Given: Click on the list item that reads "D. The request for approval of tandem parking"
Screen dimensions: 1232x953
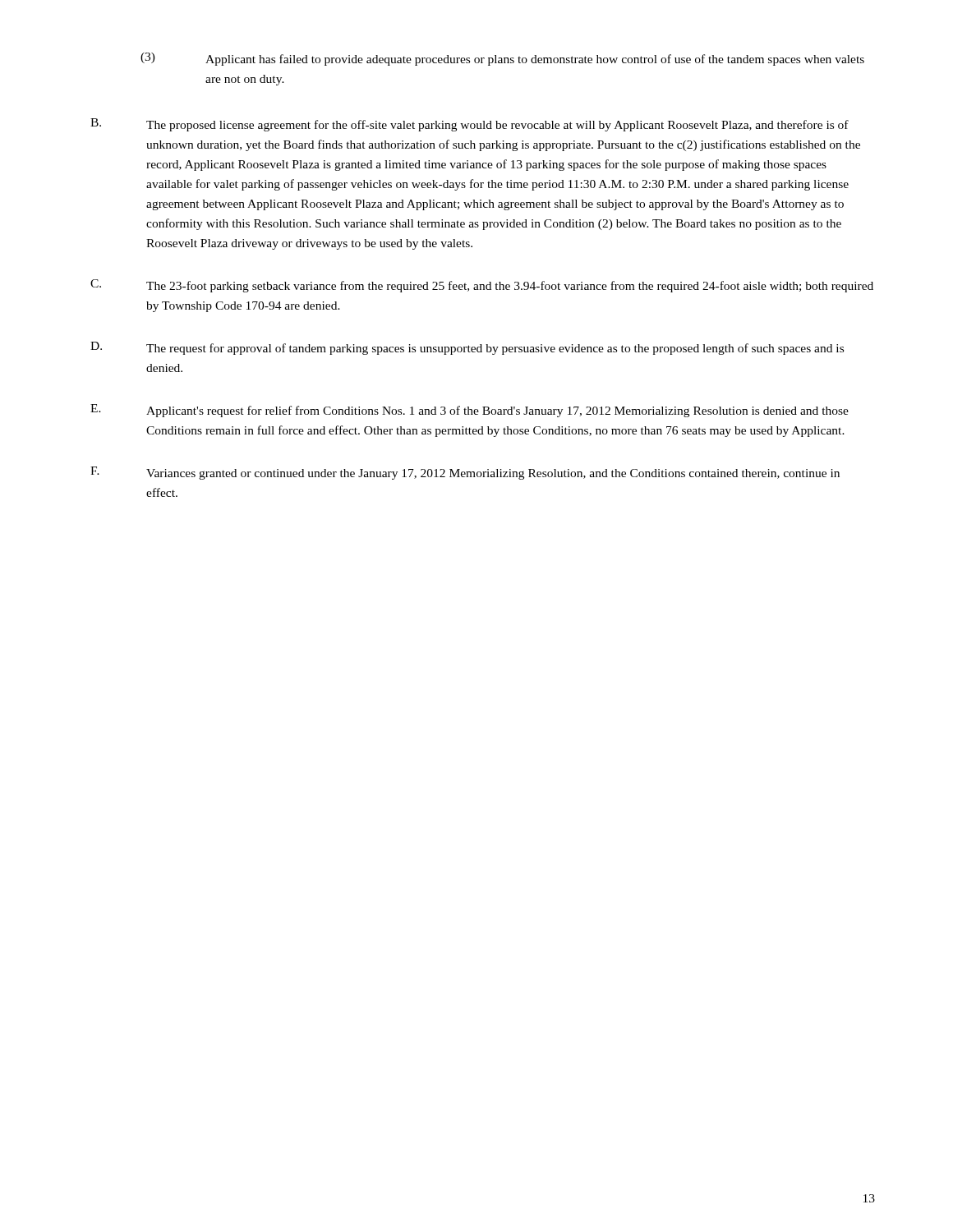Looking at the screenshot, I should click(483, 358).
